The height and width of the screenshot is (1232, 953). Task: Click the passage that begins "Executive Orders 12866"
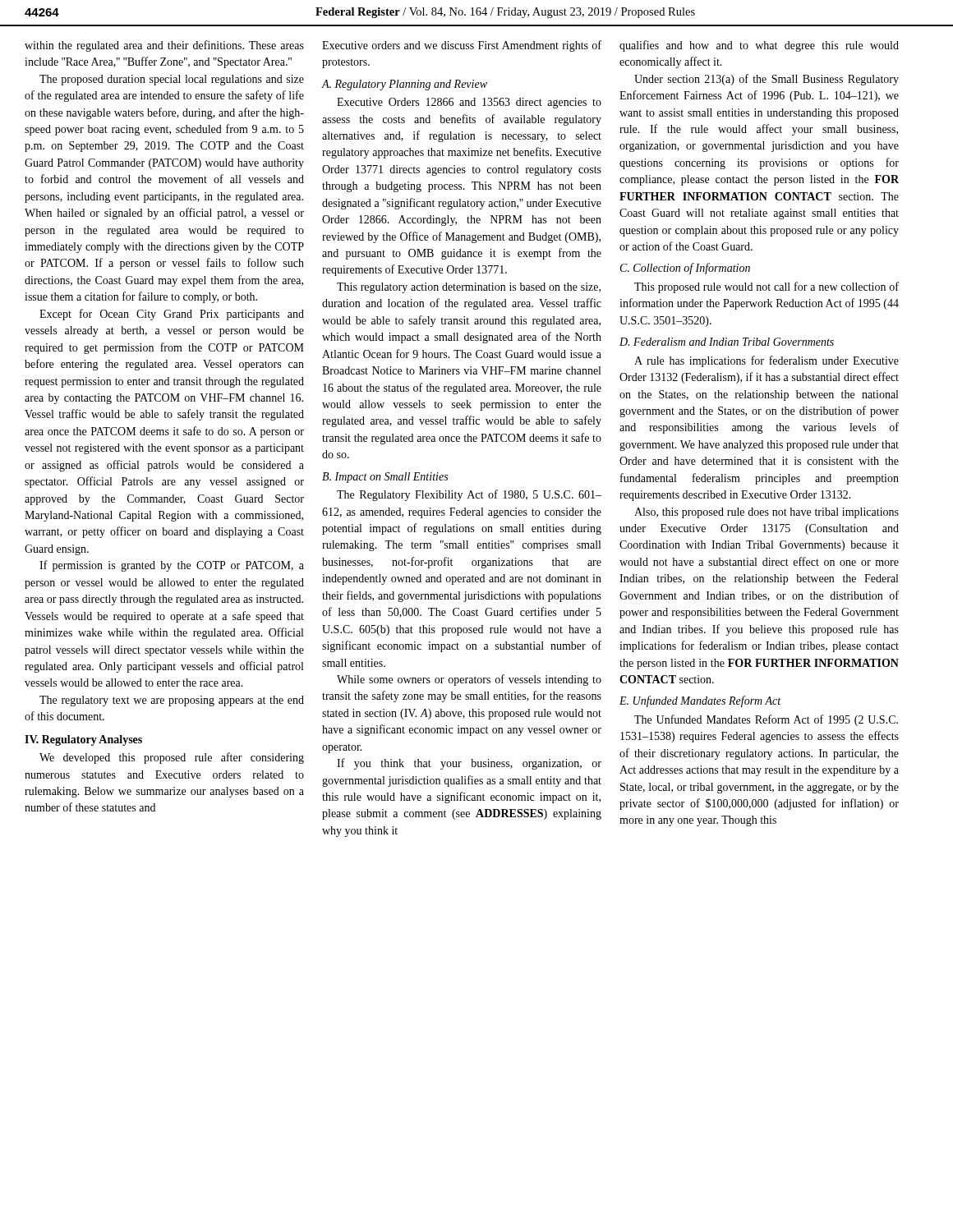(x=462, y=279)
